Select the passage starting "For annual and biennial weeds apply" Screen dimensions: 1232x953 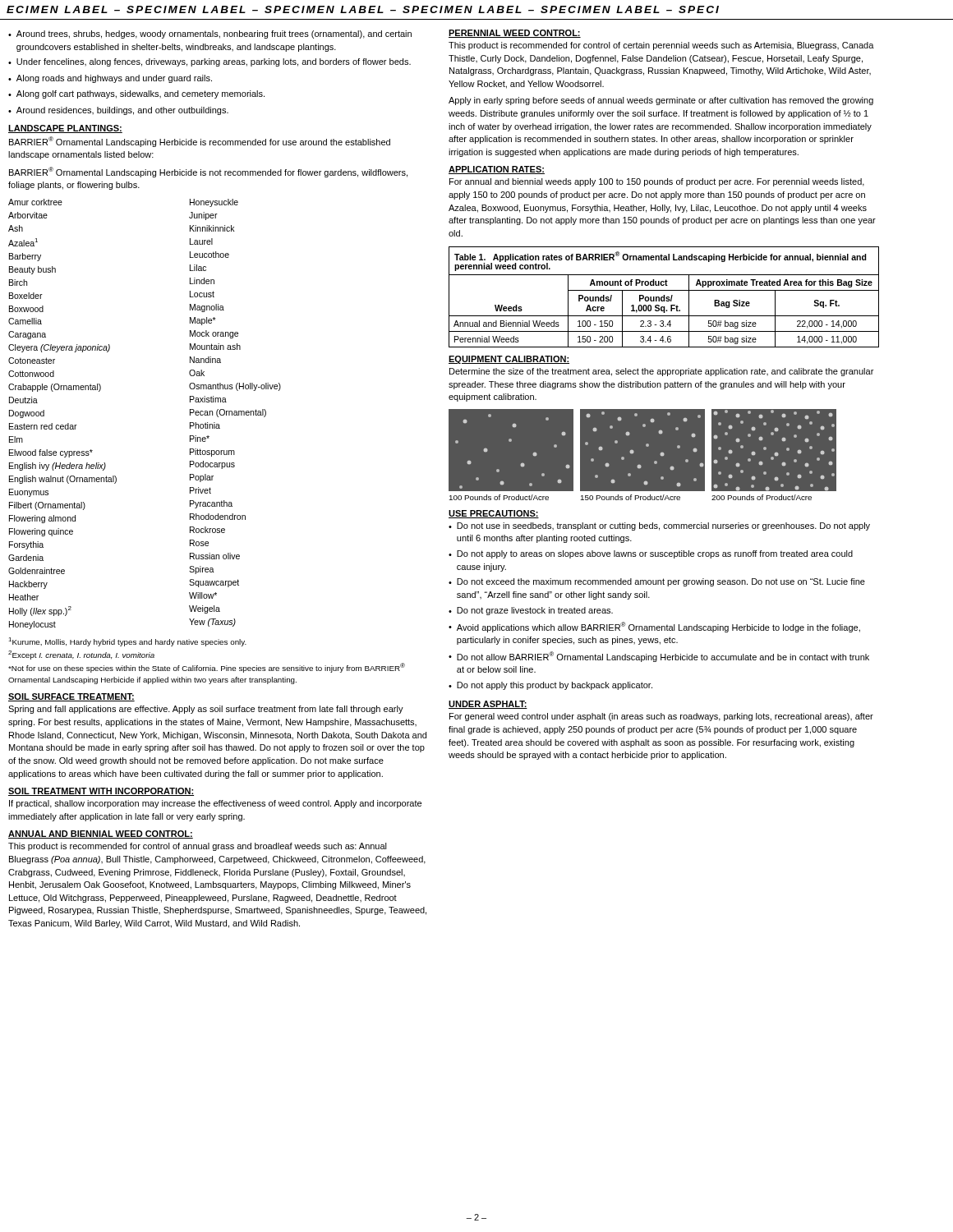(x=662, y=208)
